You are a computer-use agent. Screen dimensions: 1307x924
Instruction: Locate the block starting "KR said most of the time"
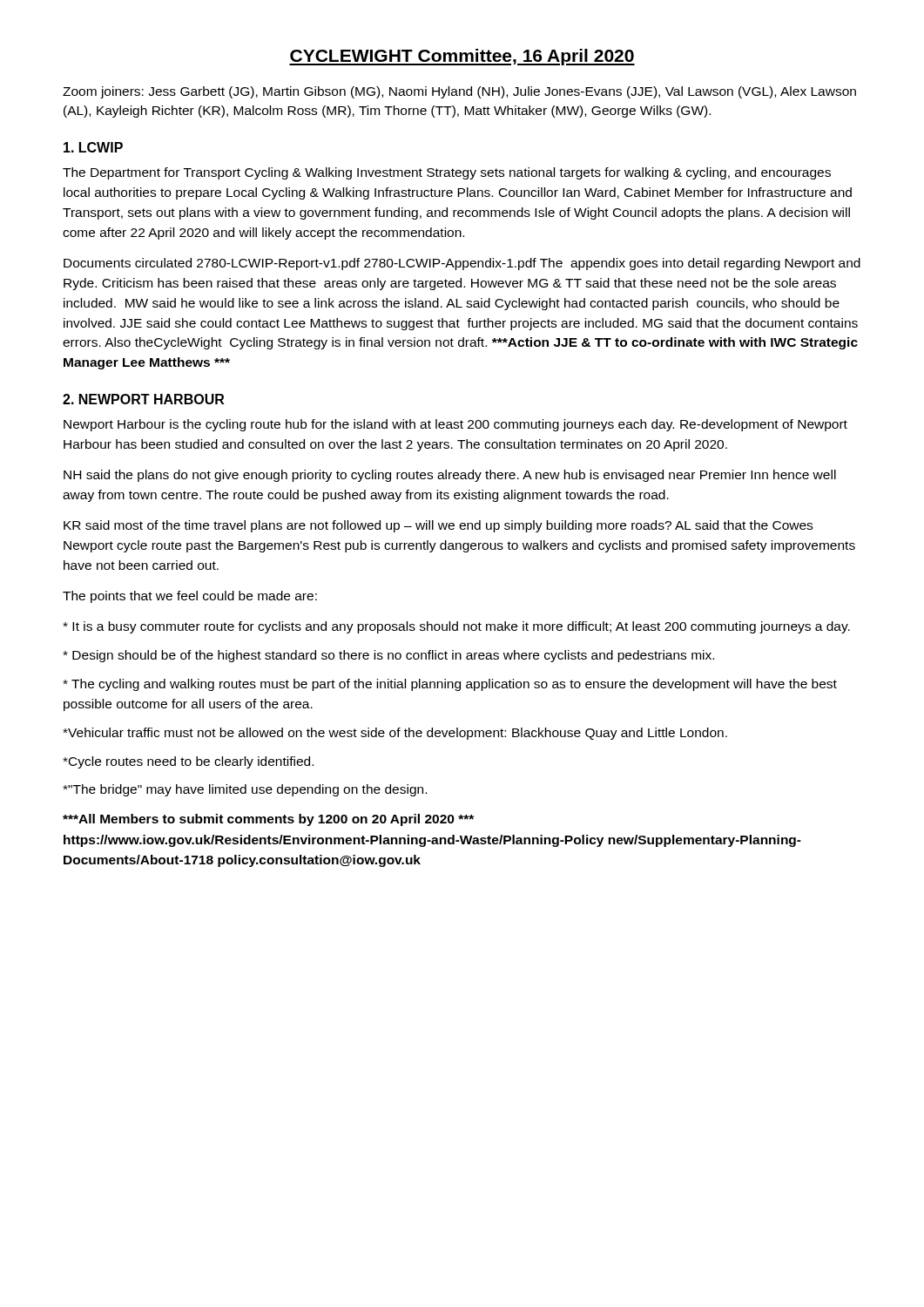(459, 545)
